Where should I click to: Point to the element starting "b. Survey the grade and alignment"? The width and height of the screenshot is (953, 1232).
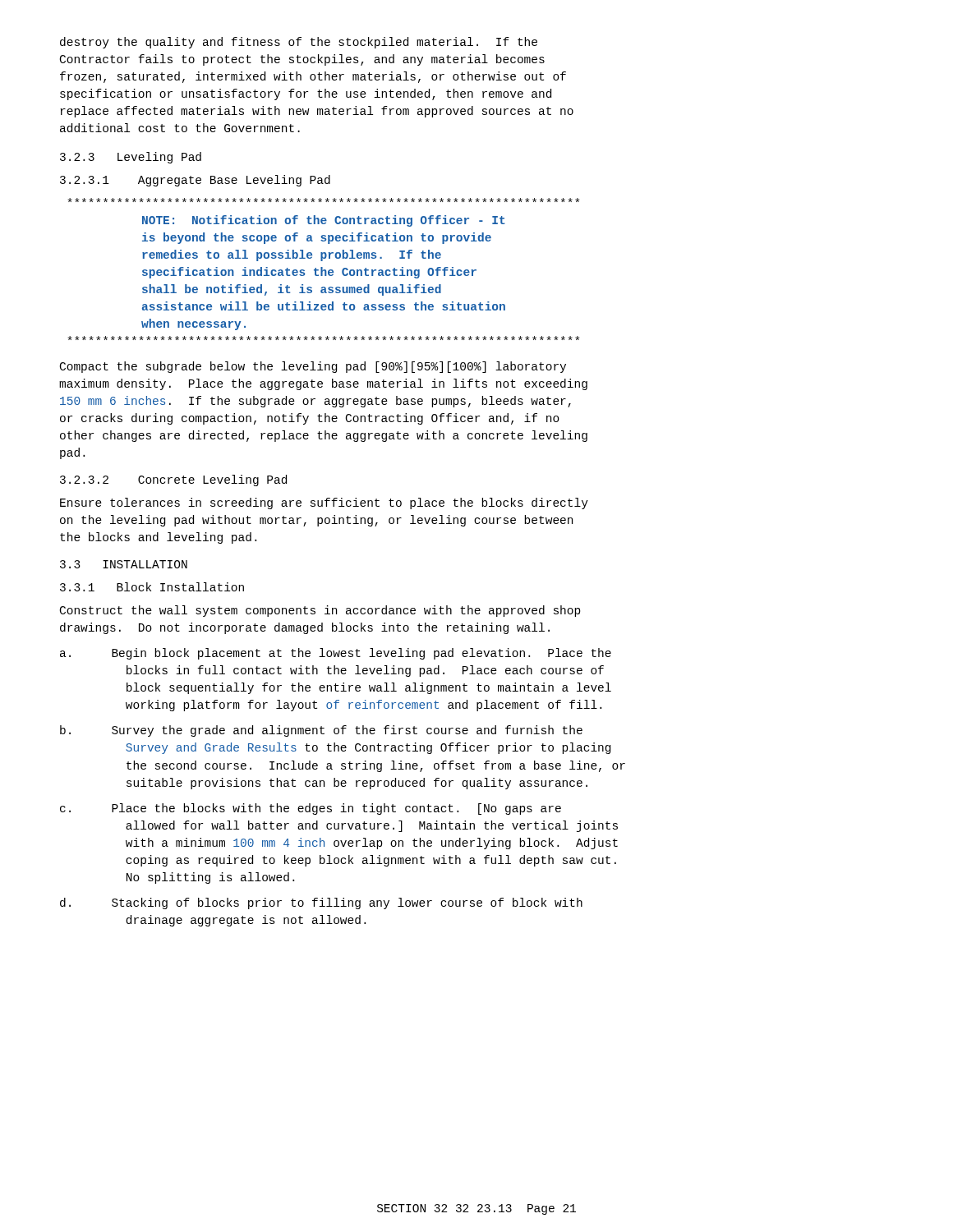pos(476,758)
